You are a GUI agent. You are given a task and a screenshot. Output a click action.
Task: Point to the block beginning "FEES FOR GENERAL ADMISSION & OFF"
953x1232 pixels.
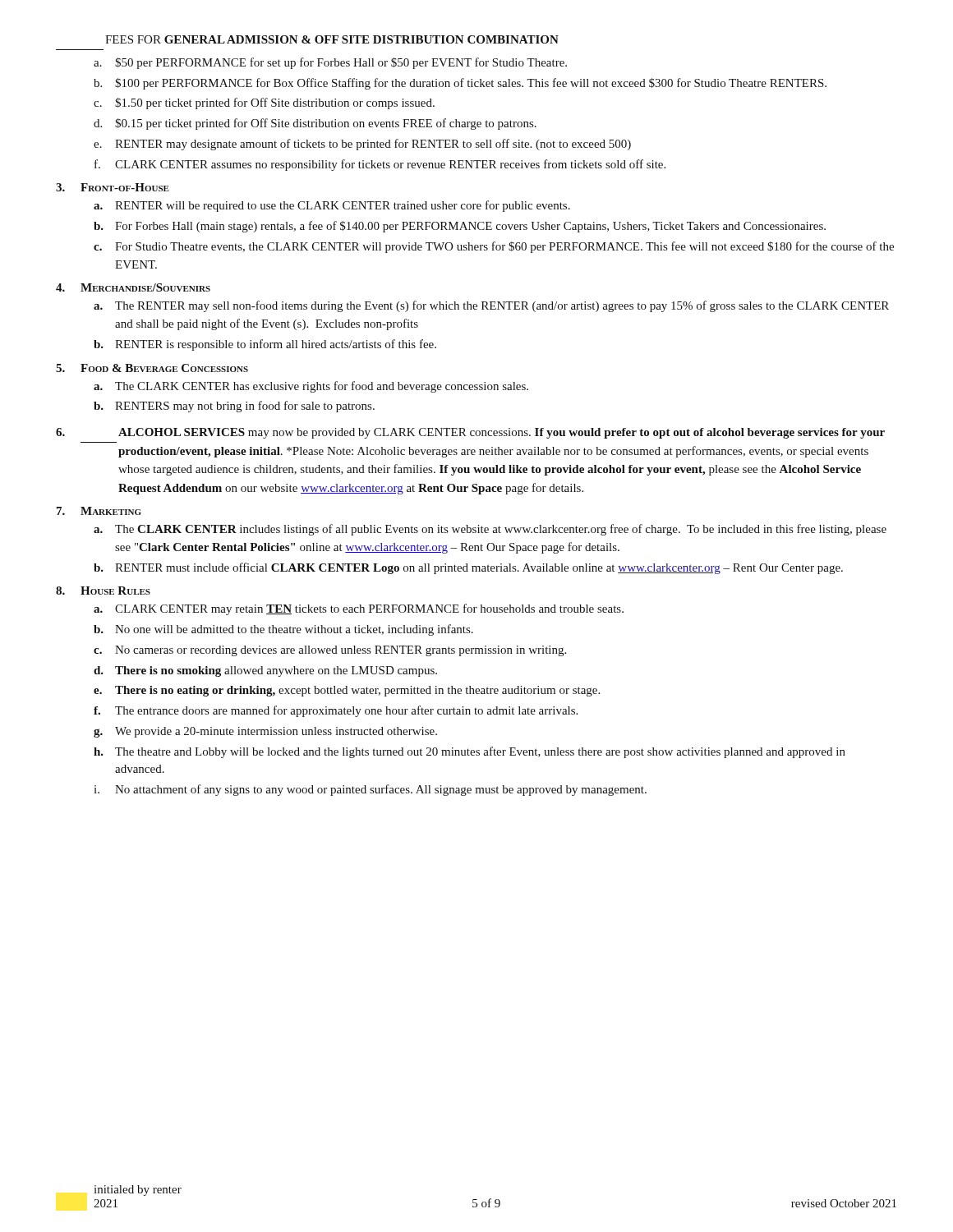click(x=307, y=41)
